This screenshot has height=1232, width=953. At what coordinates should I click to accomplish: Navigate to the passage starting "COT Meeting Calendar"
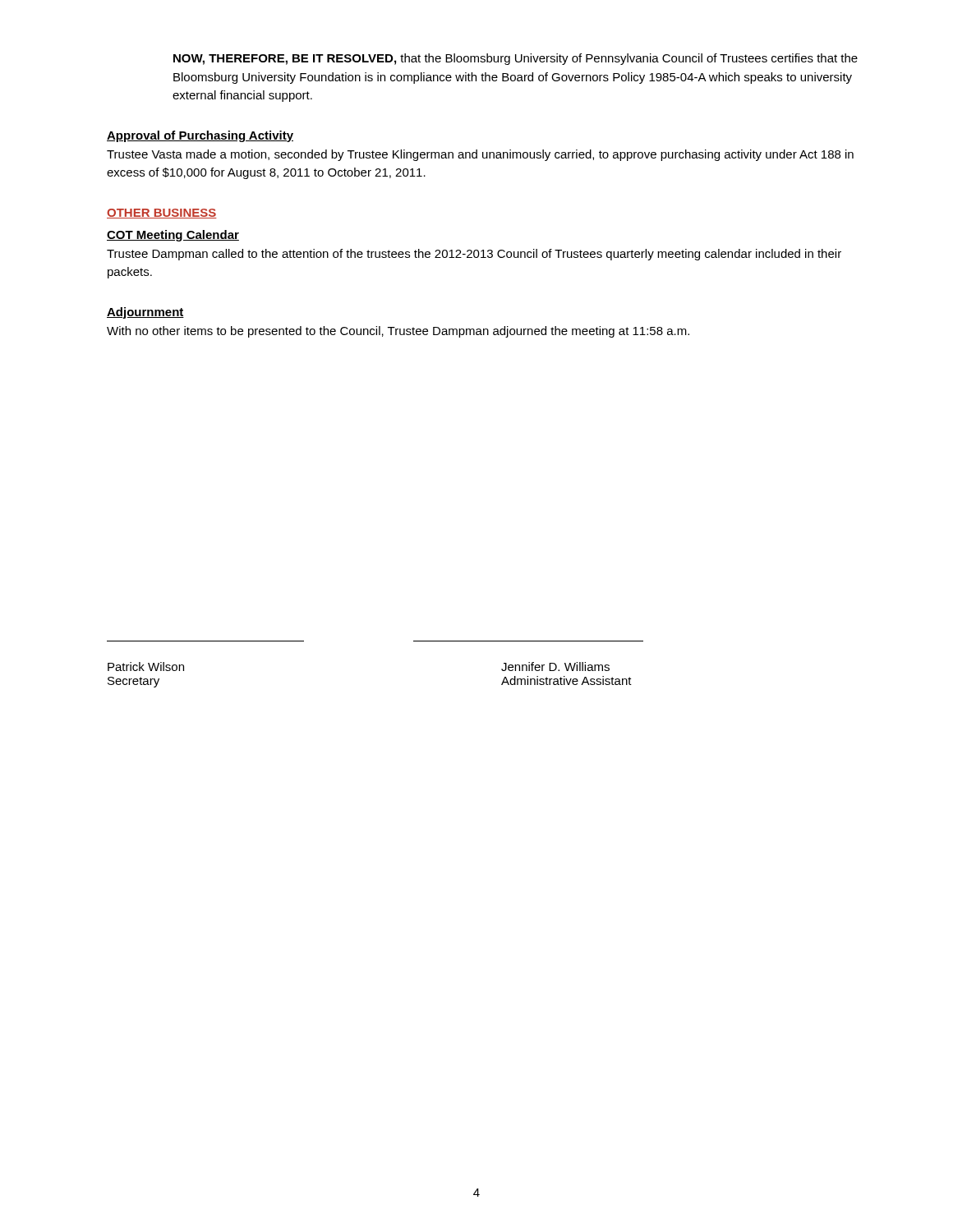173,234
